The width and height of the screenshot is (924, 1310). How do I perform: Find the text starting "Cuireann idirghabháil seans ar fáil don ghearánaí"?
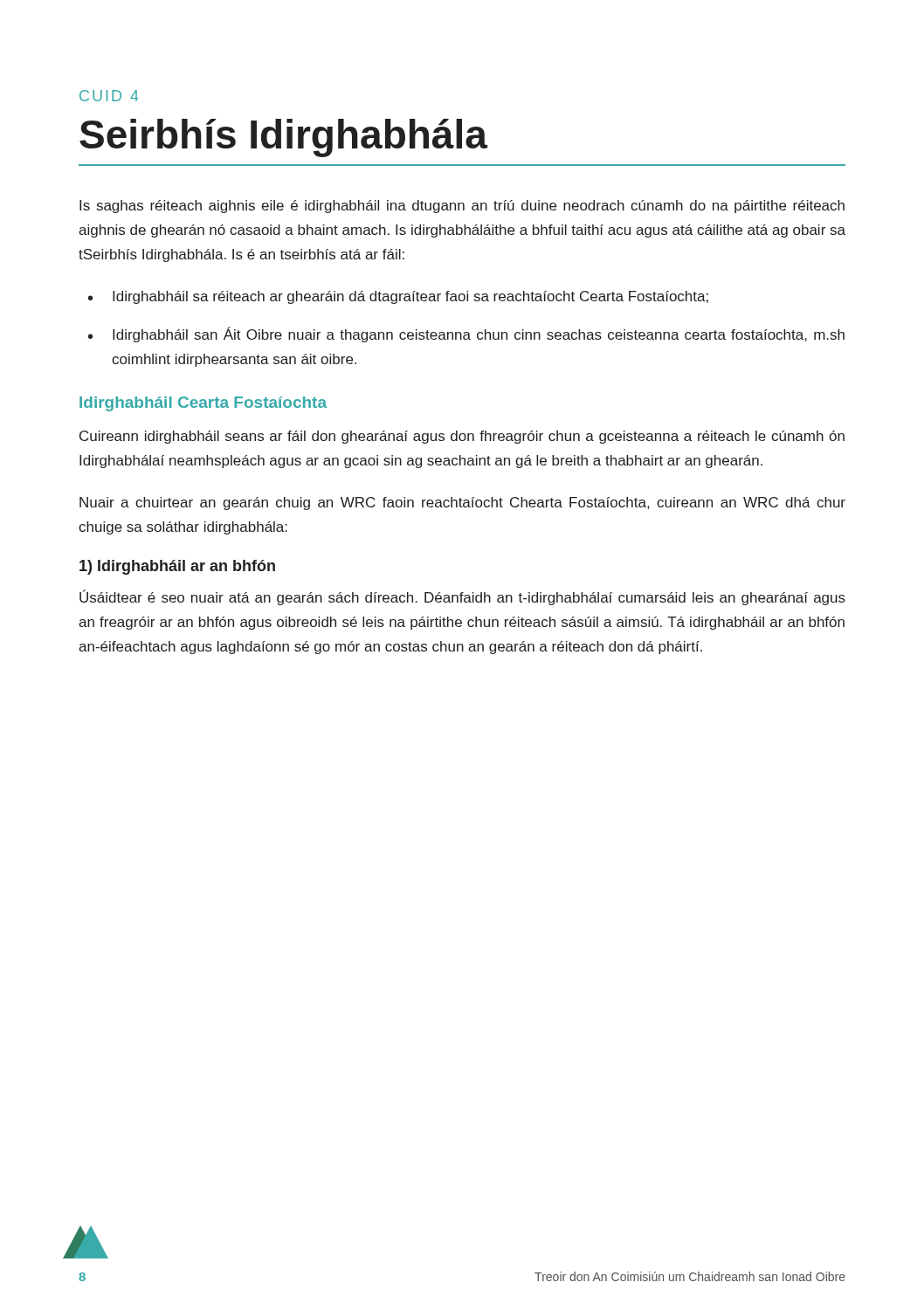click(x=462, y=448)
